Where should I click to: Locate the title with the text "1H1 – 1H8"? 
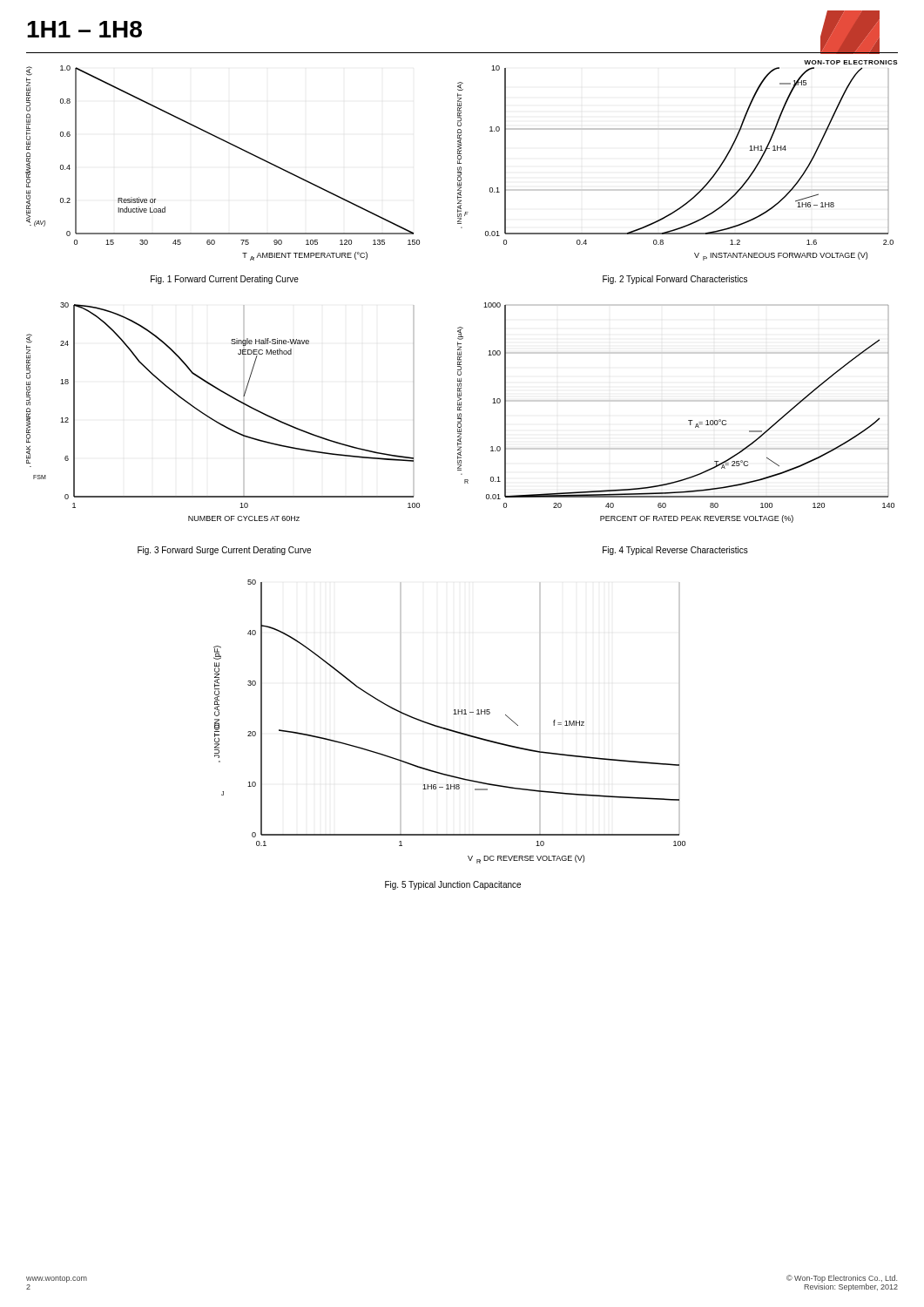[x=84, y=29]
